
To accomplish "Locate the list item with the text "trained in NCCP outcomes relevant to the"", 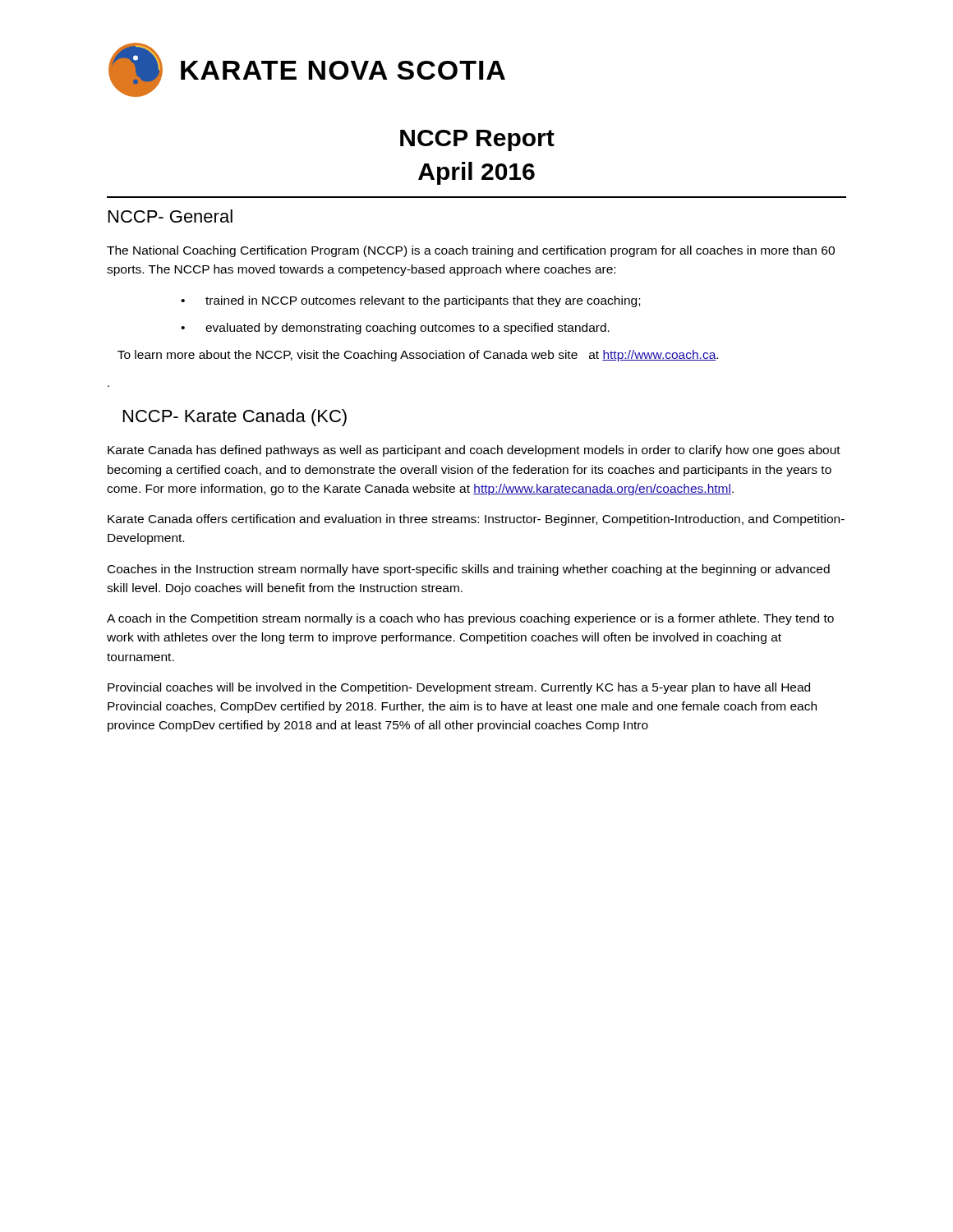I will pyautogui.click(x=423, y=300).
